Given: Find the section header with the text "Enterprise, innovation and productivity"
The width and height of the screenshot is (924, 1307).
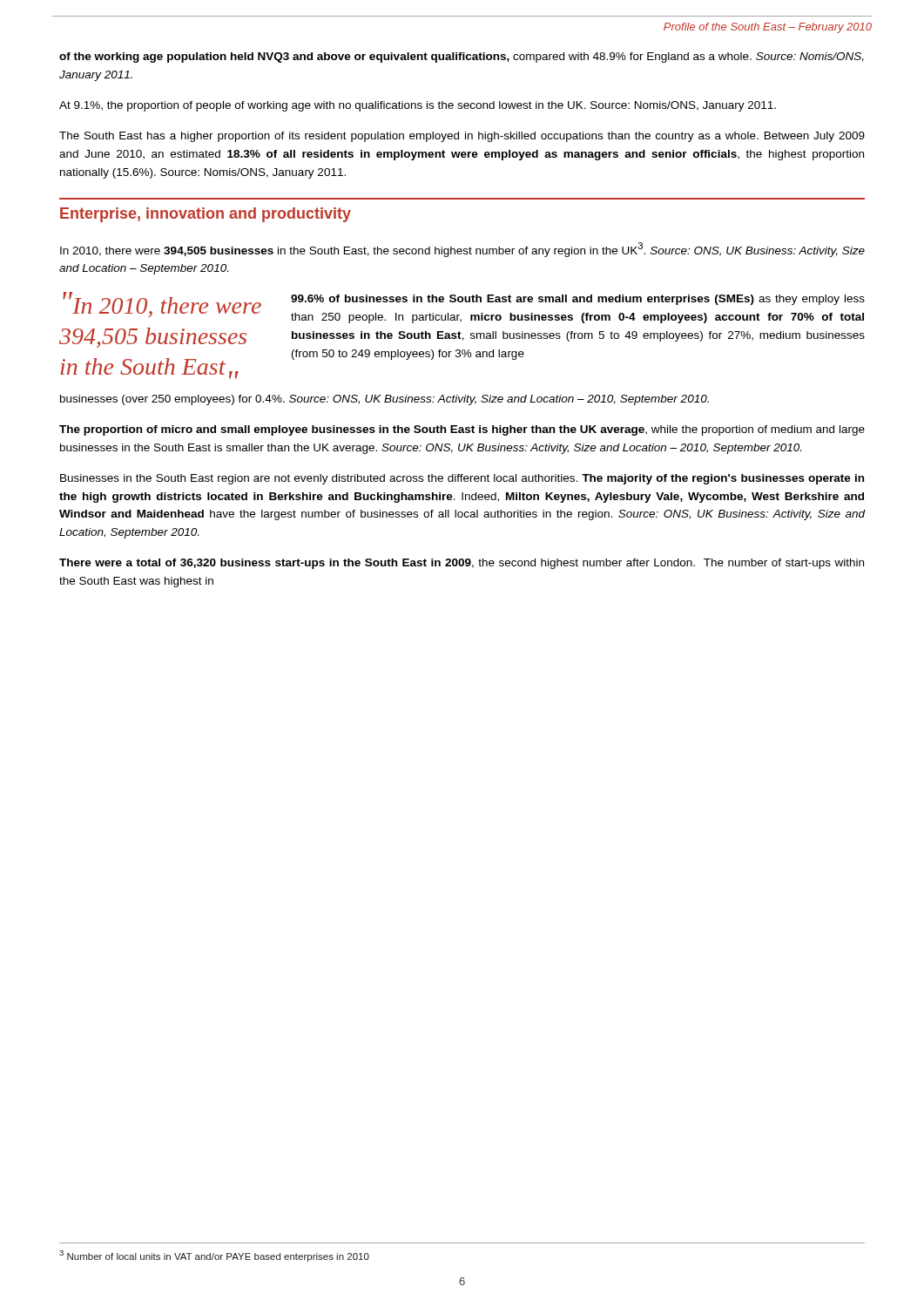Looking at the screenshot, I should (205, 213).
